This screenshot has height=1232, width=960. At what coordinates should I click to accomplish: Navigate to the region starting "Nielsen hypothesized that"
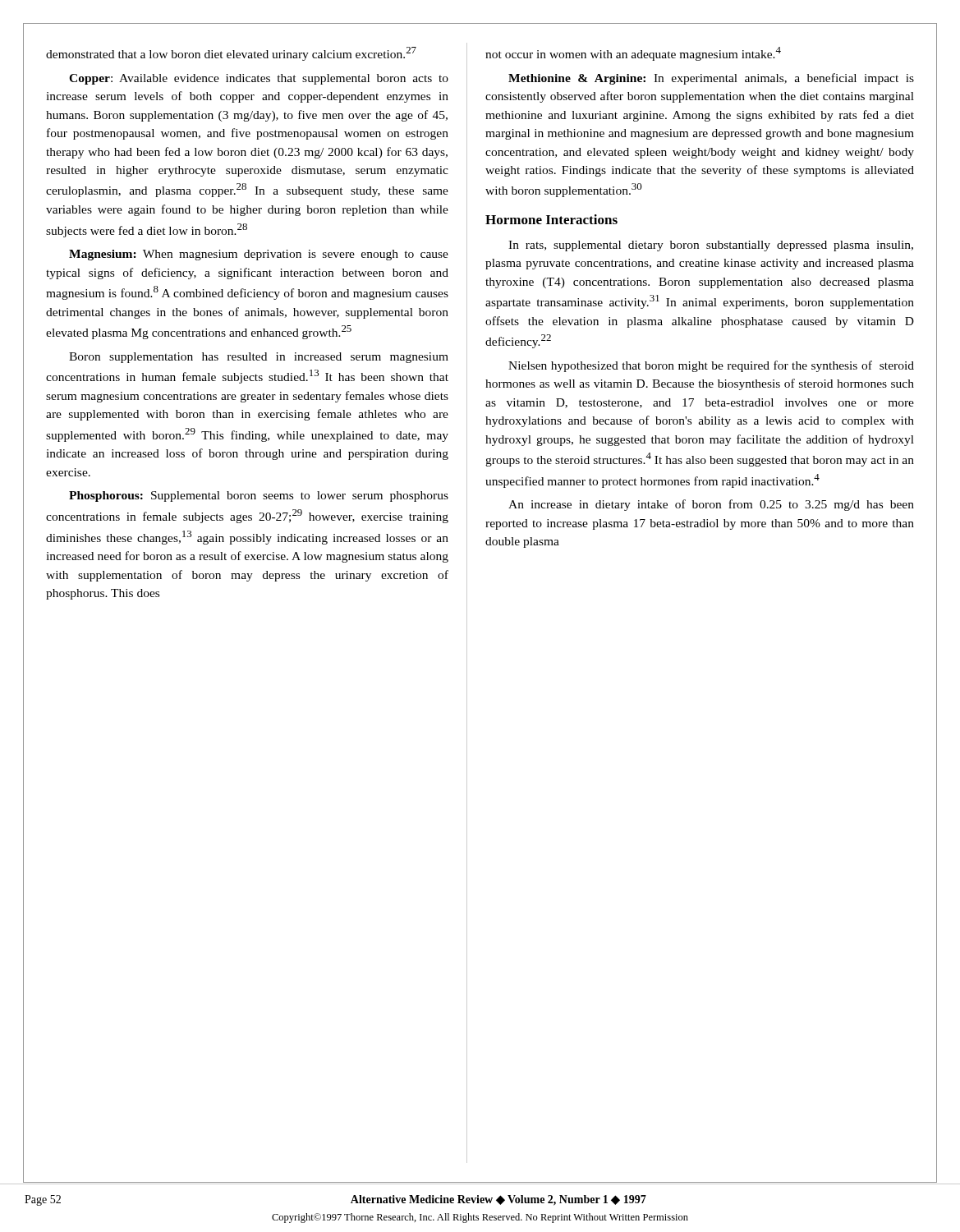pyautogui.click(x=700, y=424)
